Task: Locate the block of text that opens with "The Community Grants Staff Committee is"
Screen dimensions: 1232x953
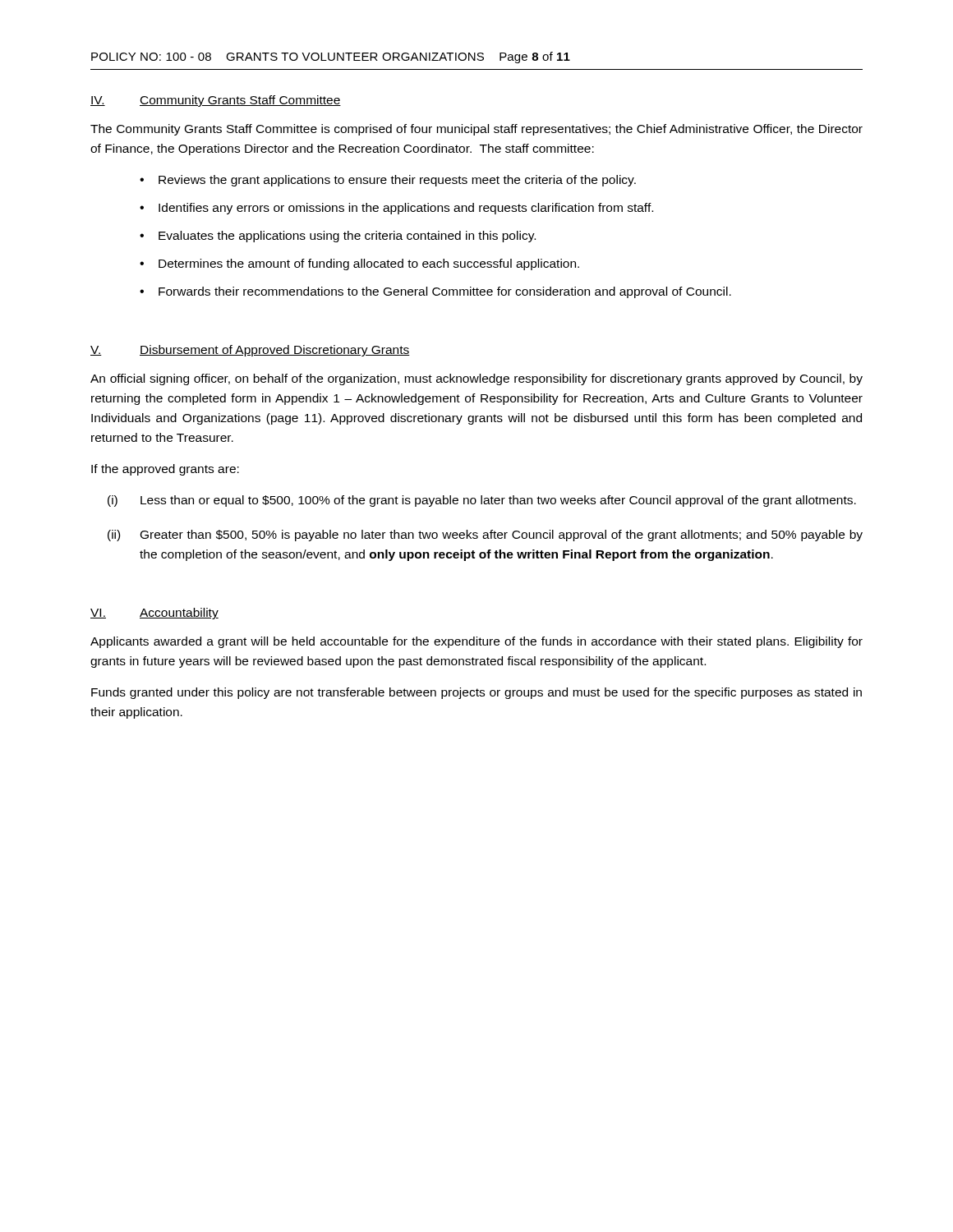Action: pyautogui.click(x=476, y=138)
